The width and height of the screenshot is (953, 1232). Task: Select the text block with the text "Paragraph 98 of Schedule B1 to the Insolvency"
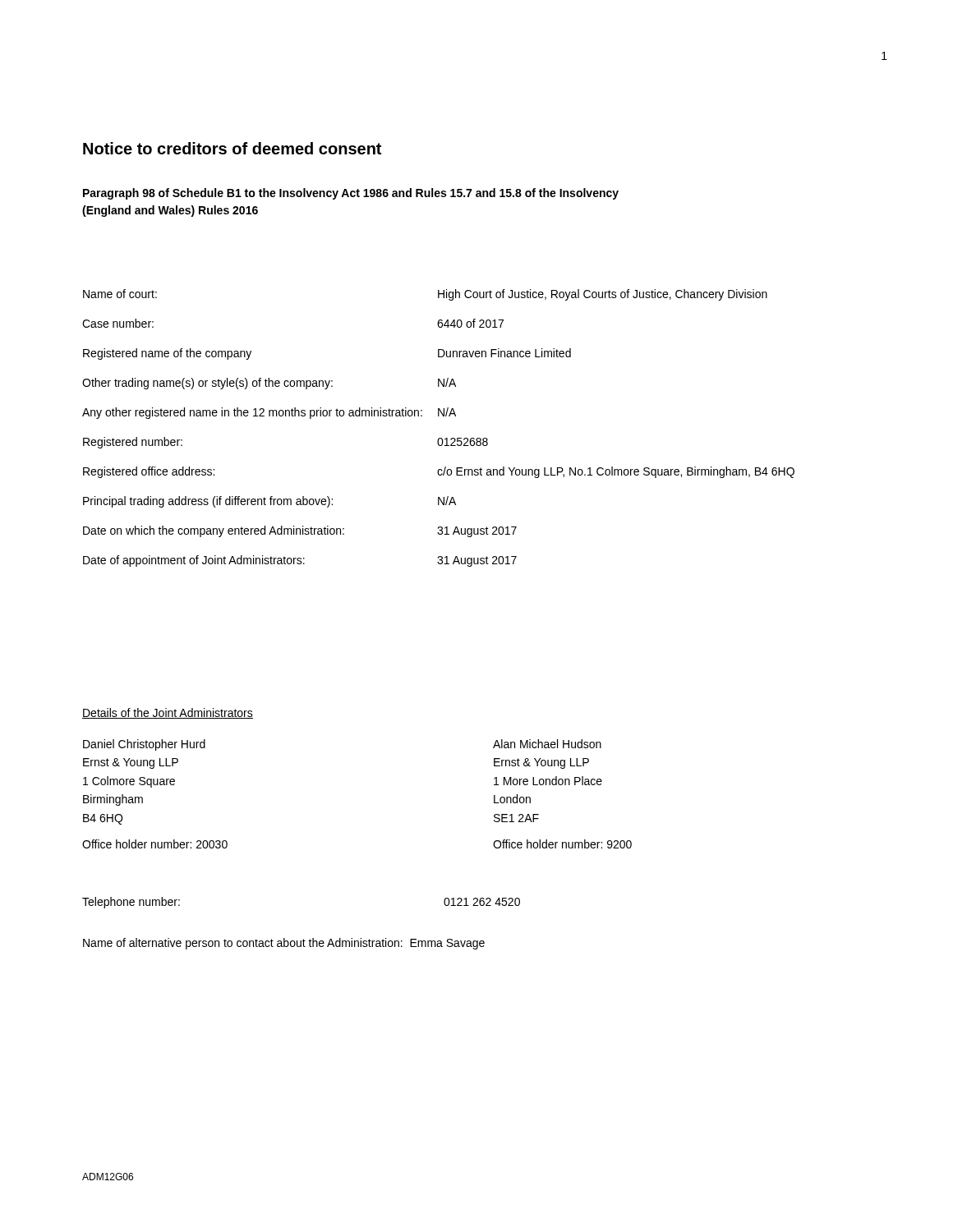[350, 202]
